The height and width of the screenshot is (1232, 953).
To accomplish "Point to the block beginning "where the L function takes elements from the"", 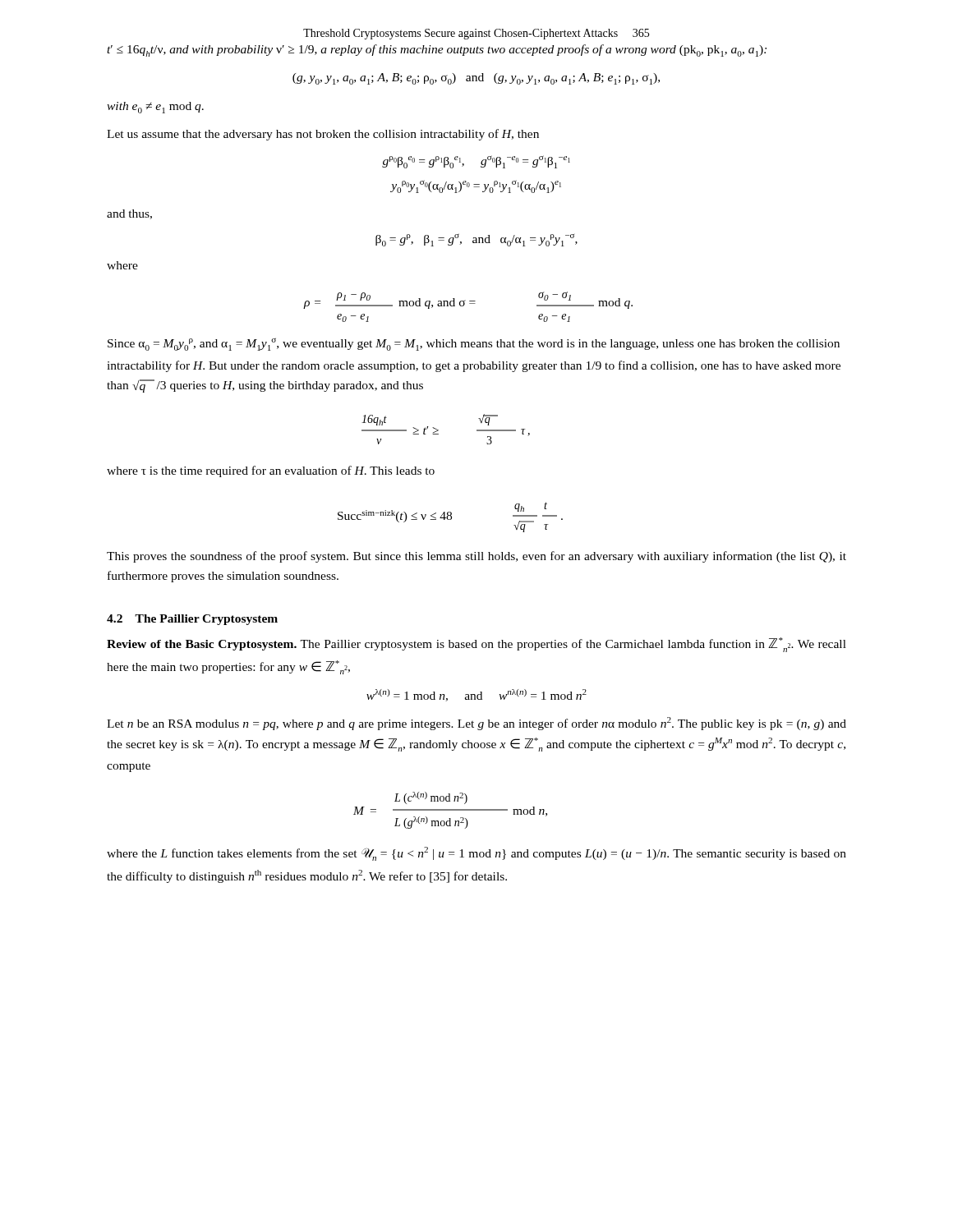I will [476, 864].
